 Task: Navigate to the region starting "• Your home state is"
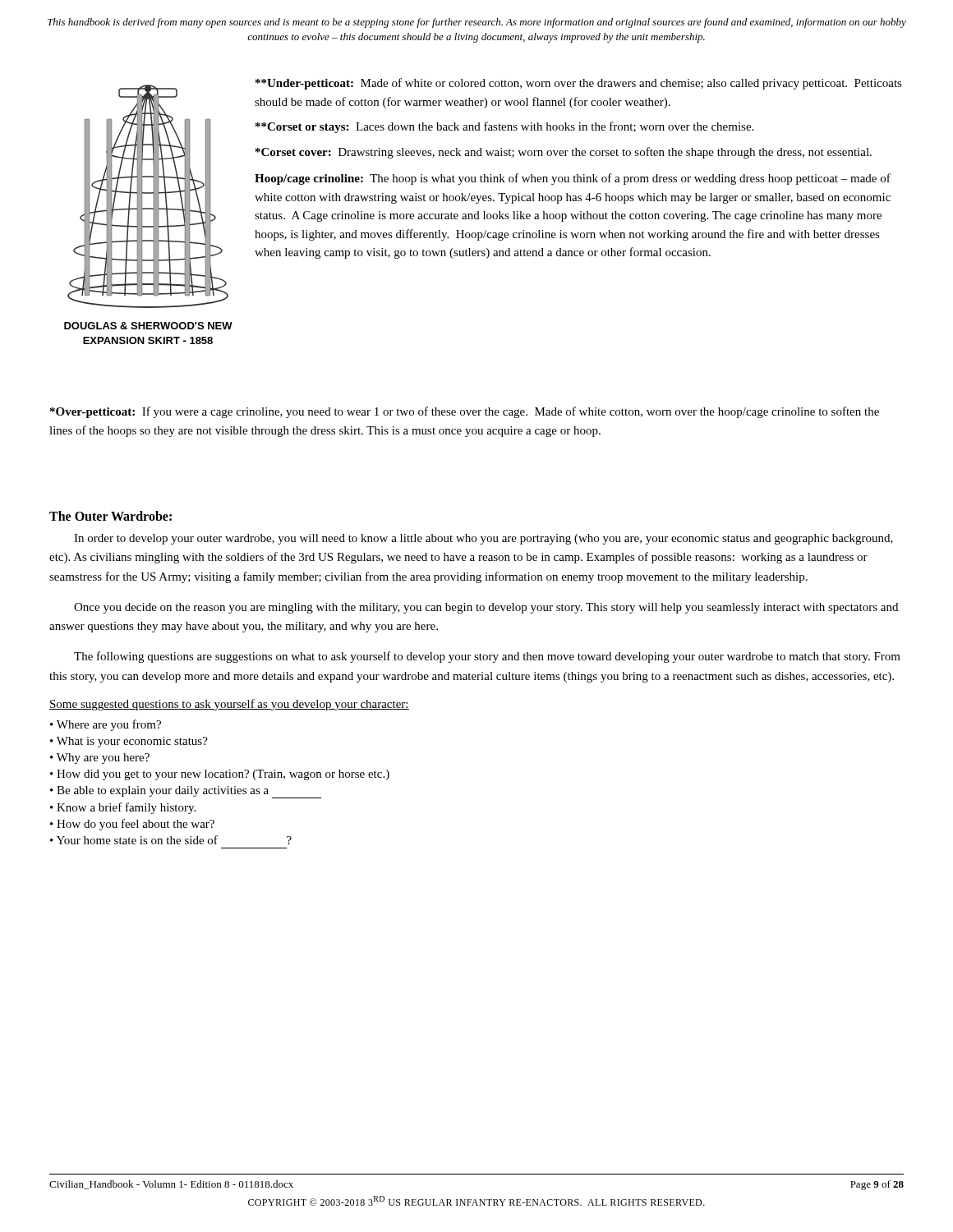click(171, 841)
